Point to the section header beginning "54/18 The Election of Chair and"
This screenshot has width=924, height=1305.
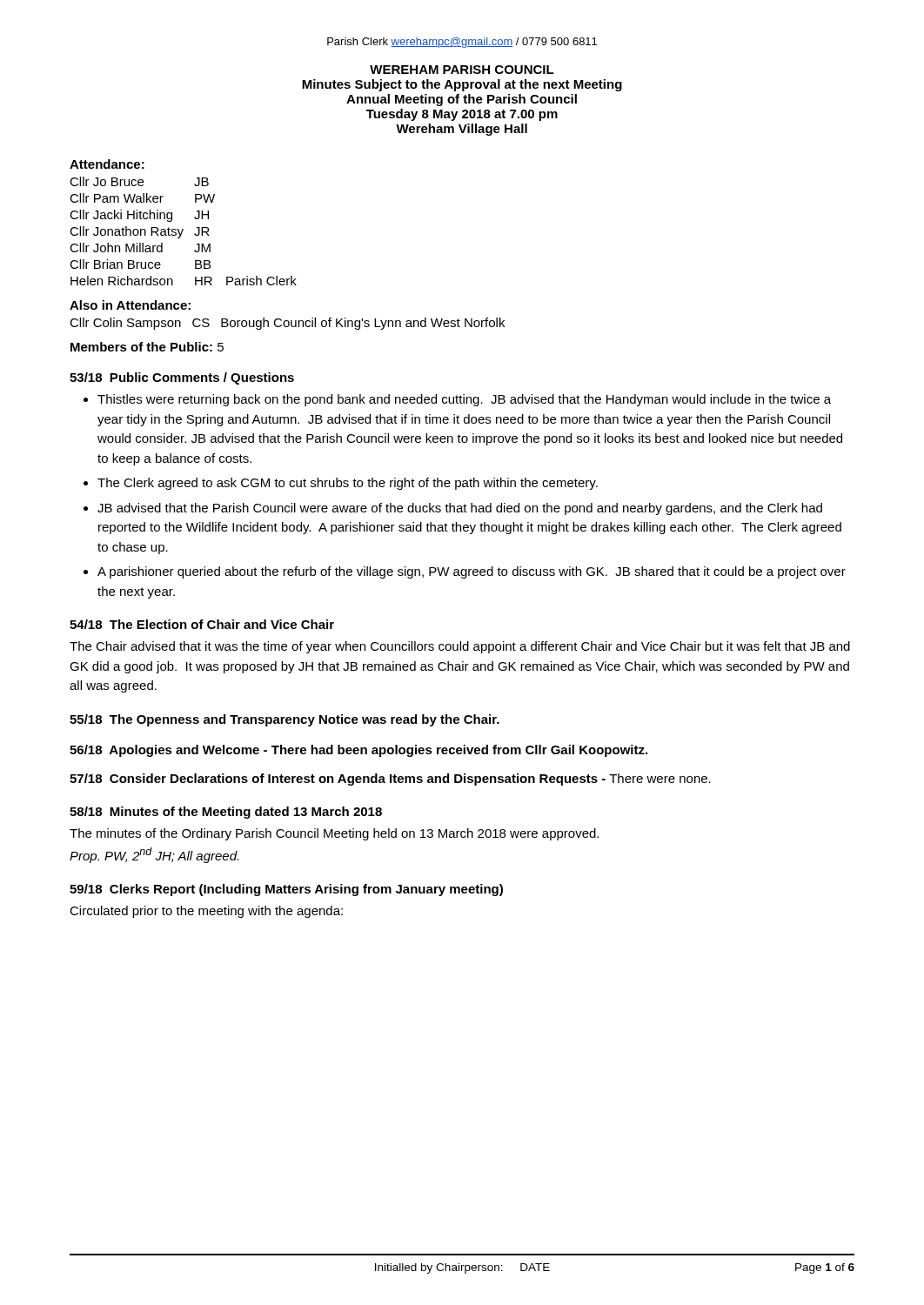[202, 624]
